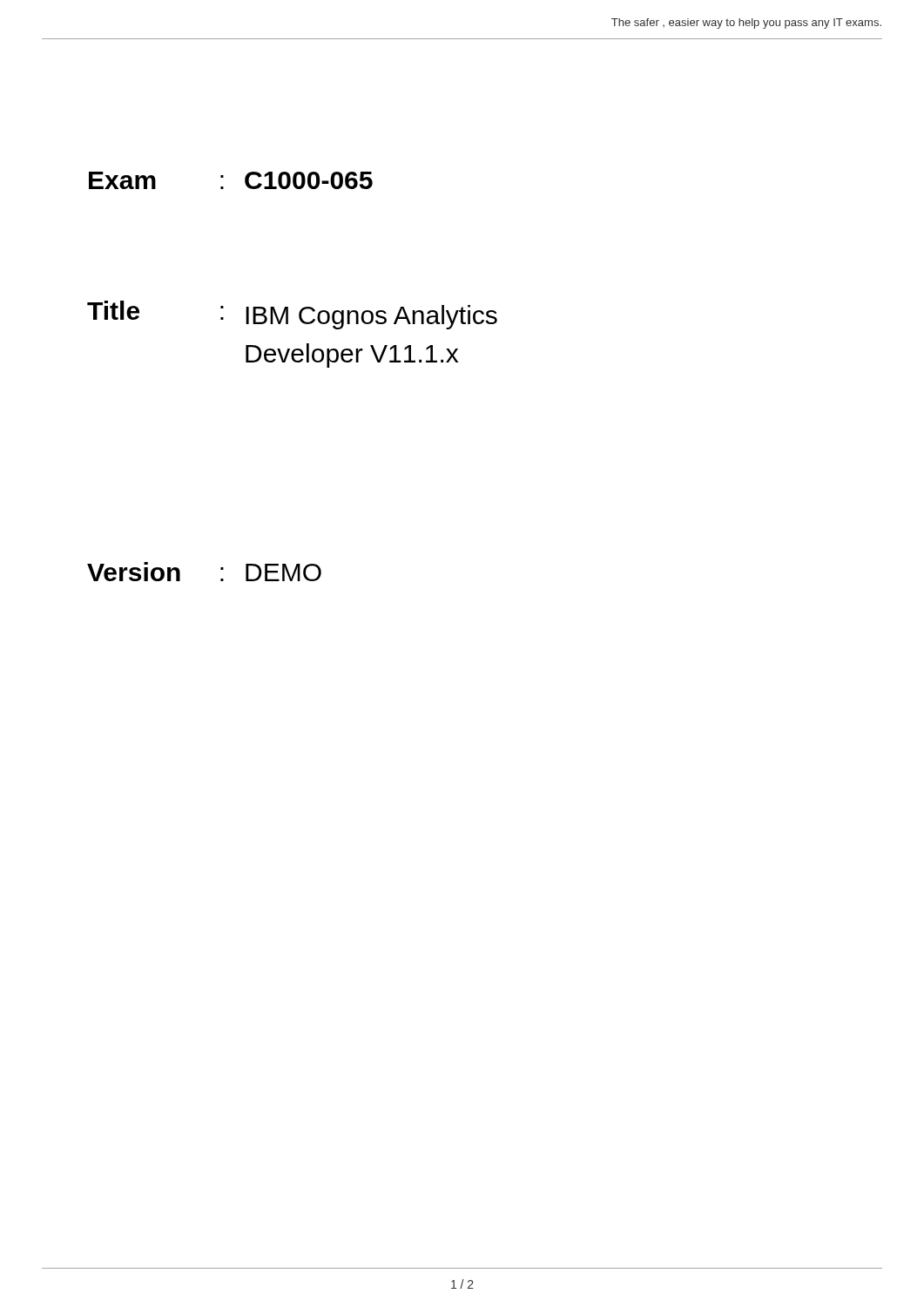
Task: Select the block starting "Version : DEMO"
Action: click(134, 572)
